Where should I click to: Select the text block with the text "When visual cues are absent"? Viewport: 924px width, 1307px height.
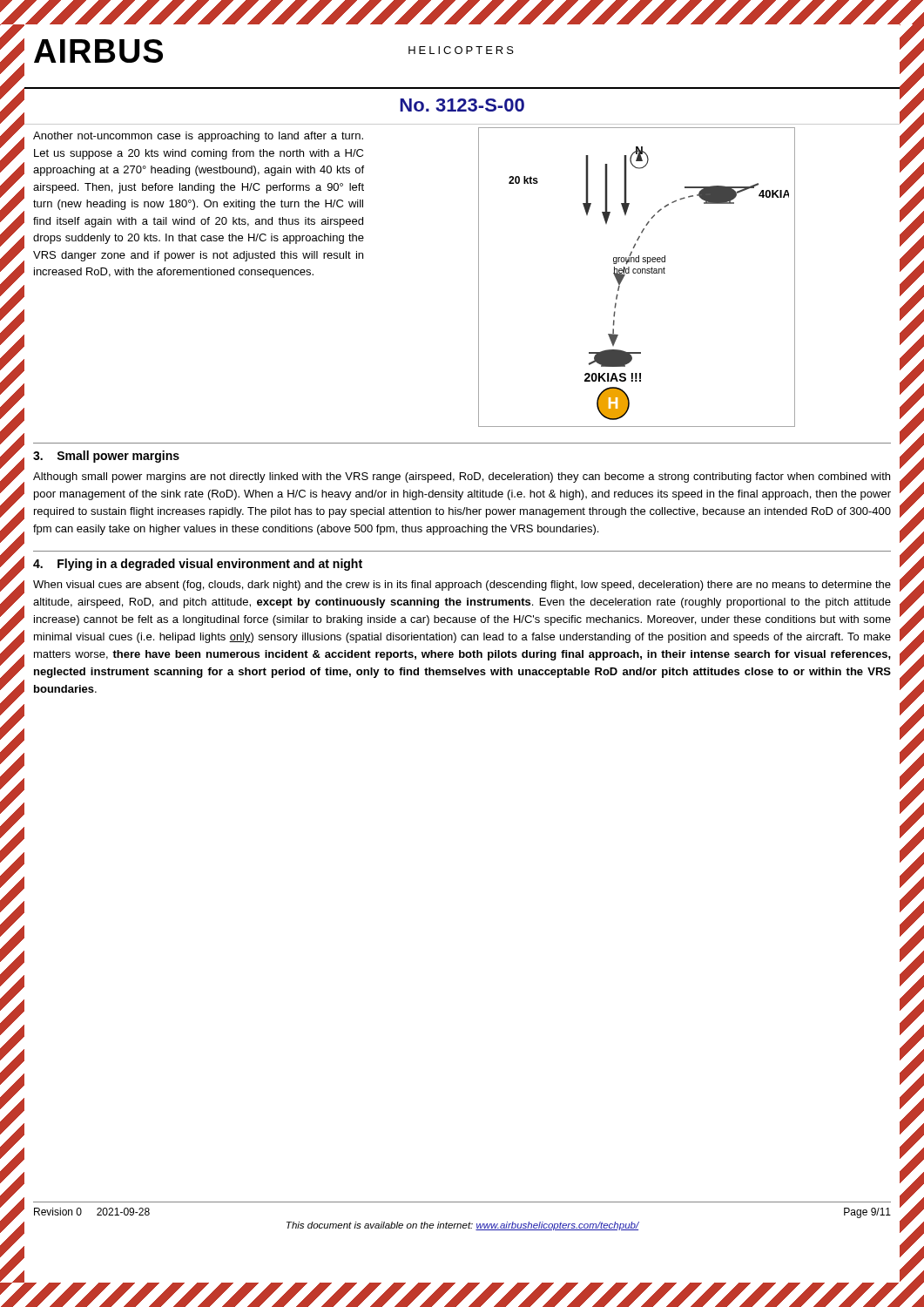click(x=462, y=637)
